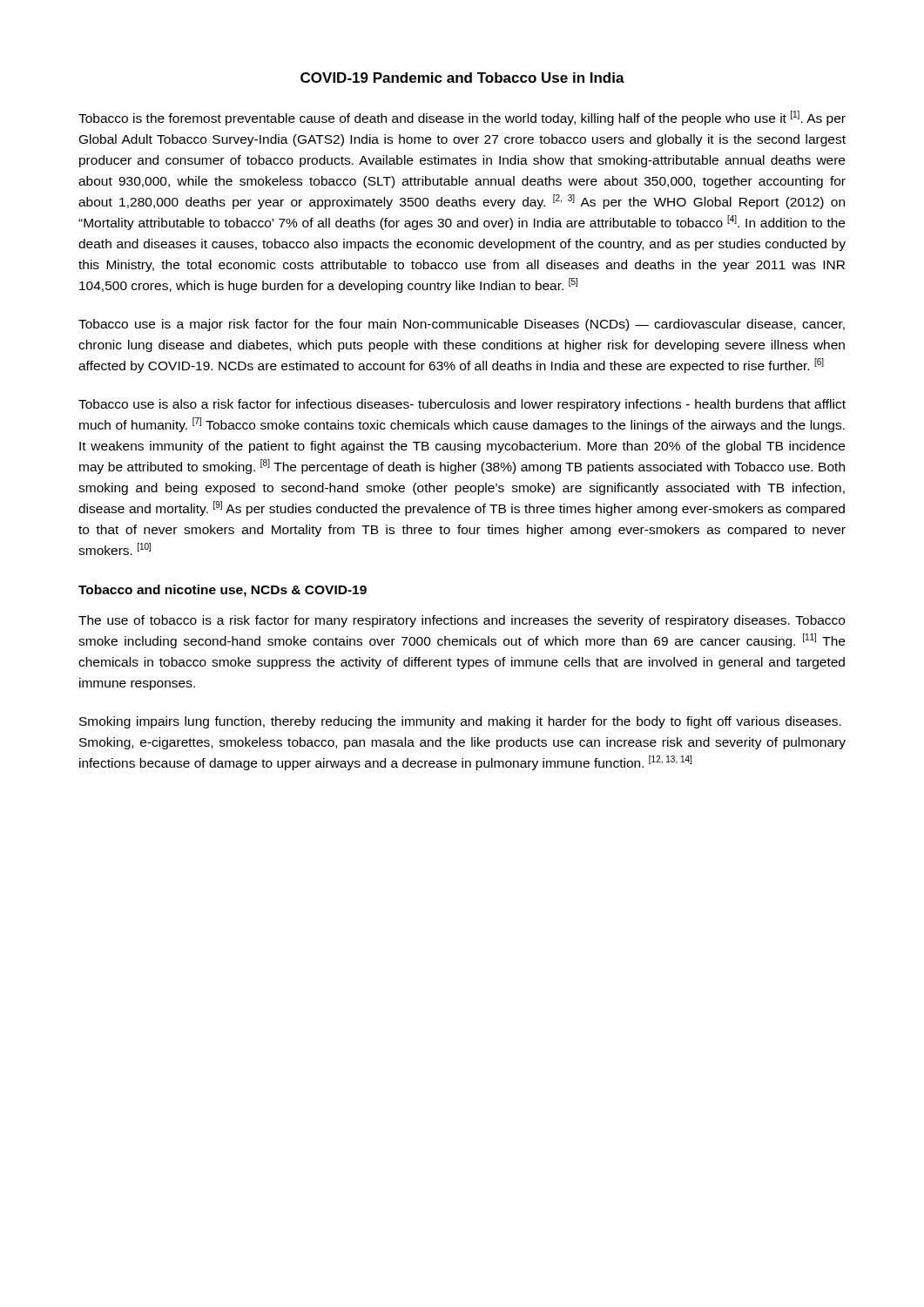This screenshot has width=924, height=1307.
Task: Select a section header
Action: pyautogui.click(x=223, y=590)
